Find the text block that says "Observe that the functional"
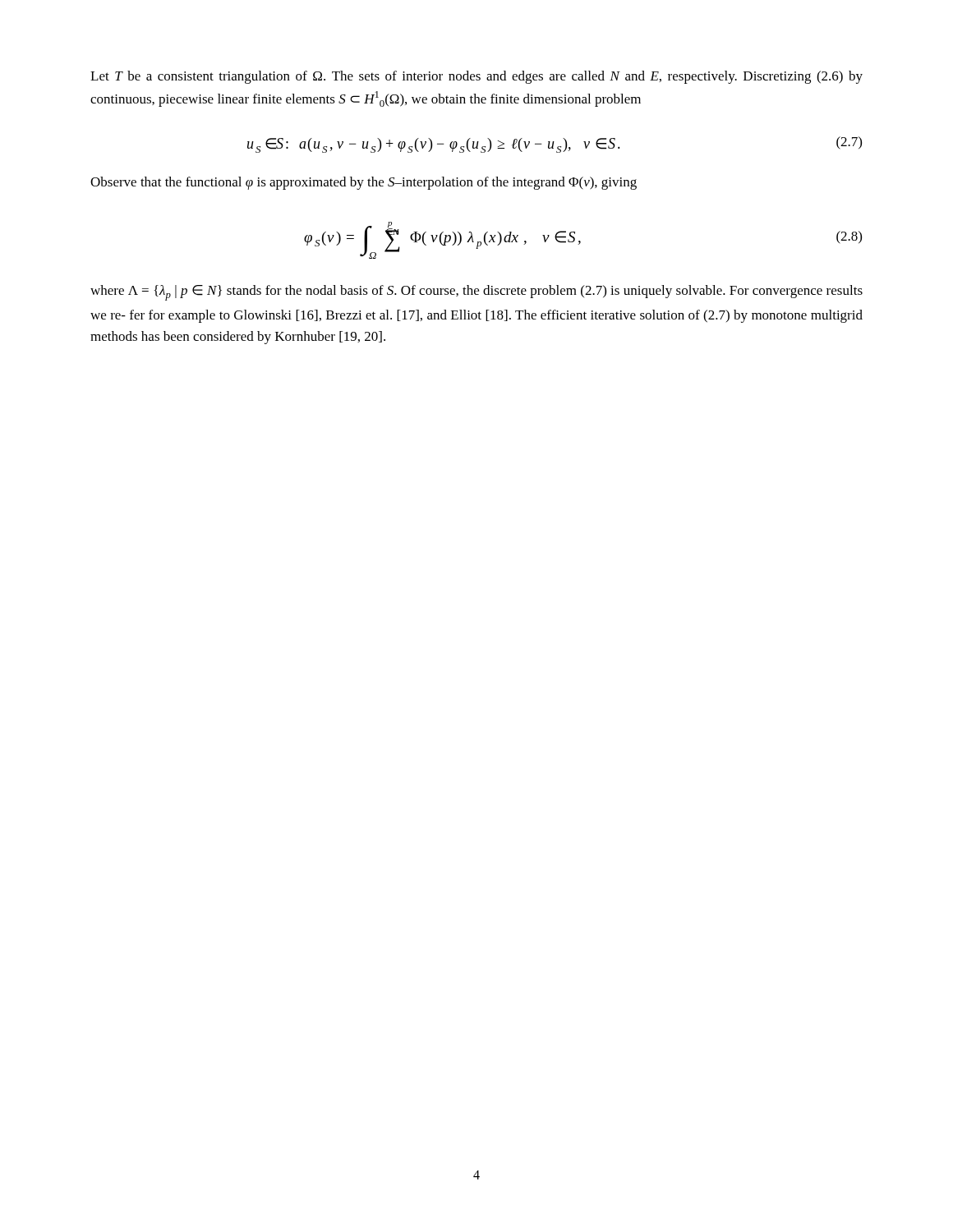 (x=364, y=182)
